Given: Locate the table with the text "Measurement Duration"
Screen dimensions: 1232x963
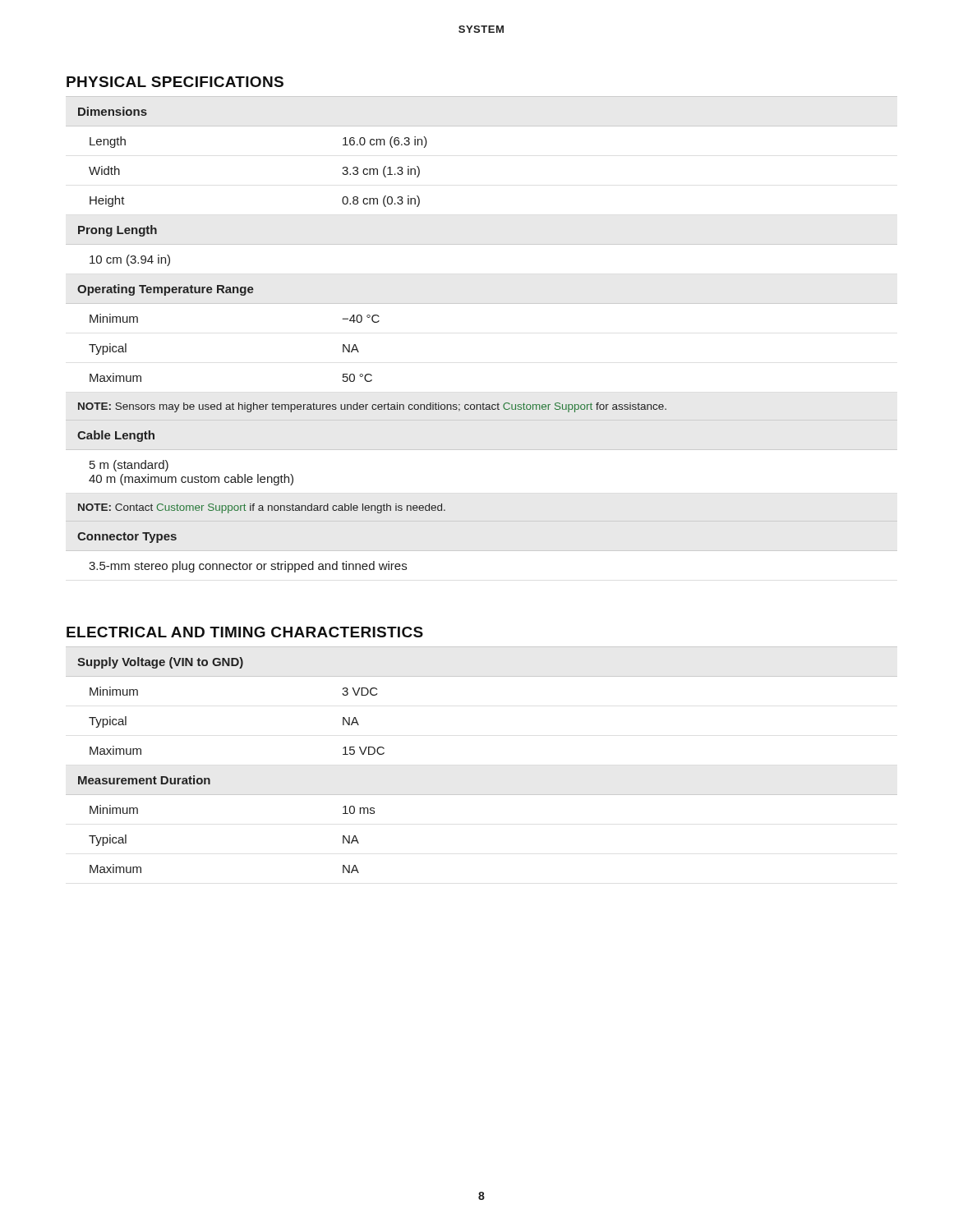Looking at the screenshot, I should 482,765.
